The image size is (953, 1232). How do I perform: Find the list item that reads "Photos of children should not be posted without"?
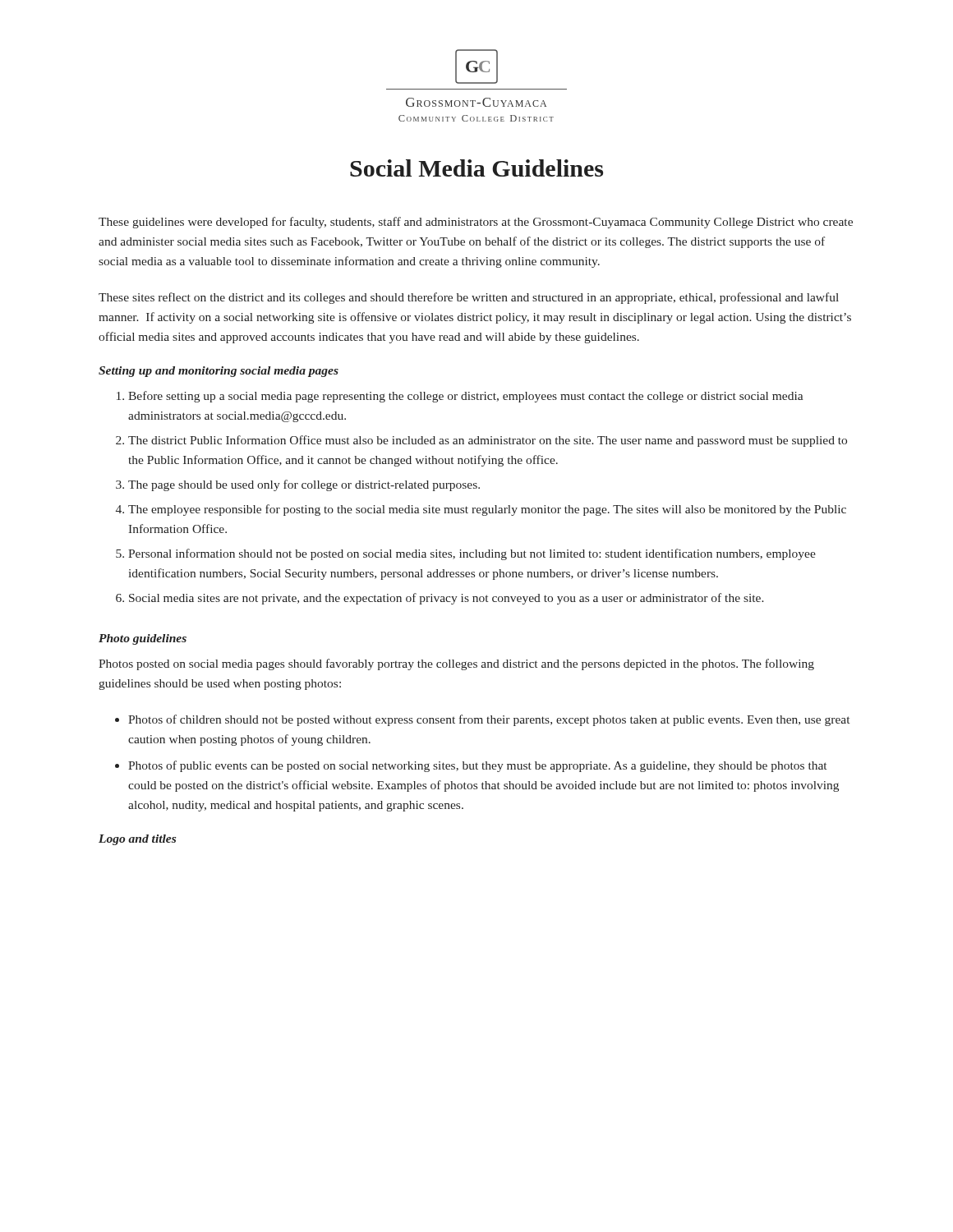[491, 730]
